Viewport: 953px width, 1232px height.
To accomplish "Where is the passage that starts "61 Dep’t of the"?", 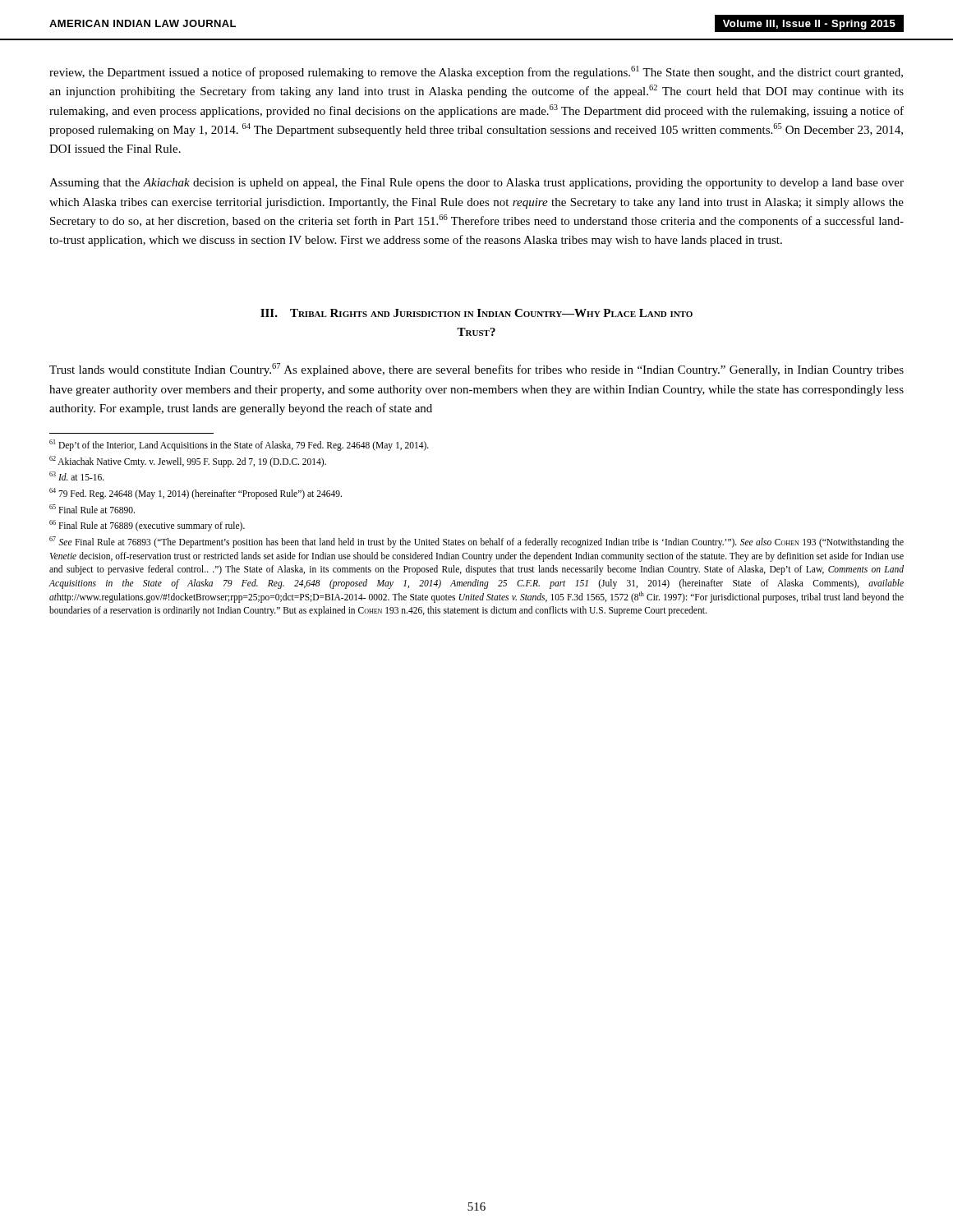I will [239, 444].
